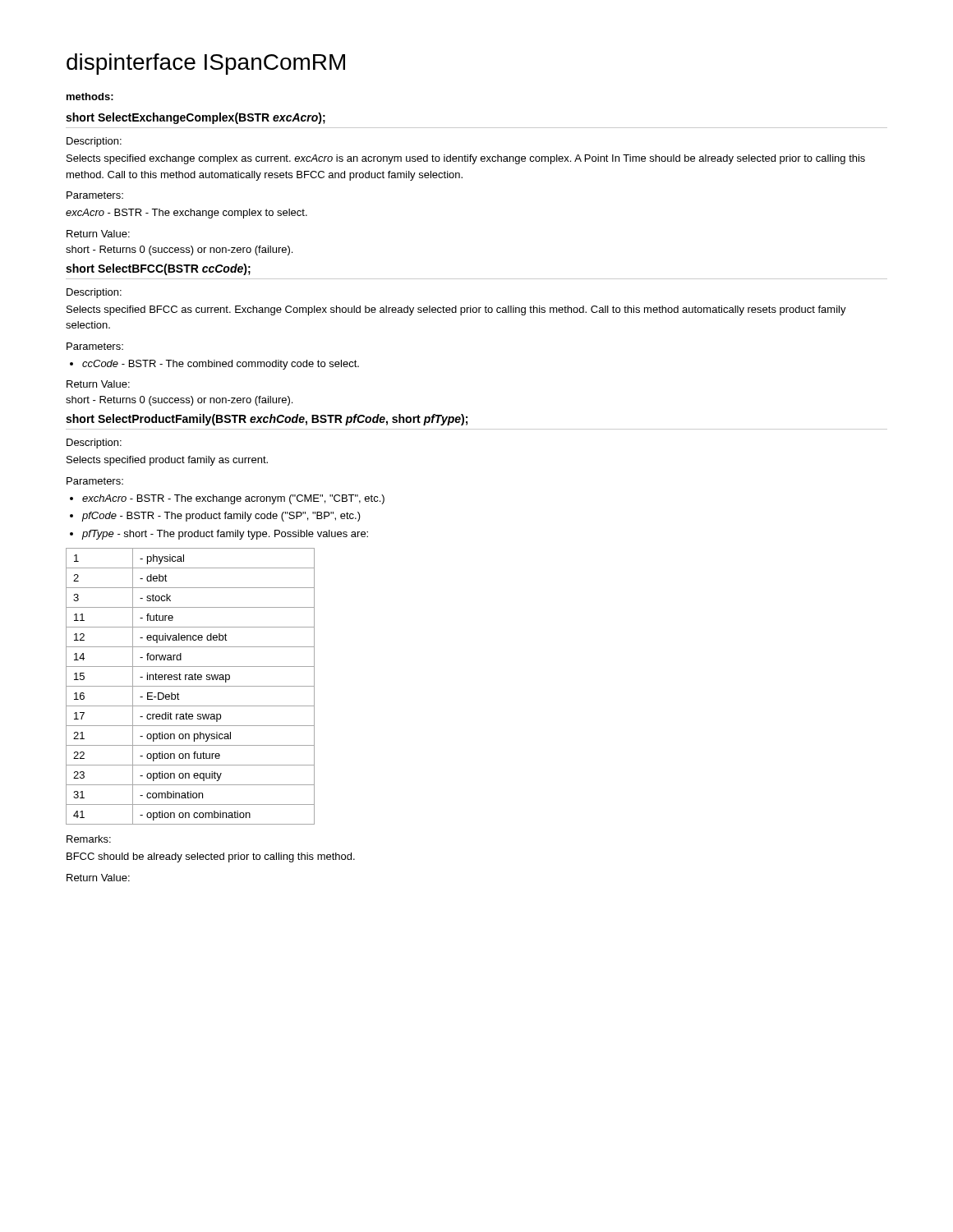
Task: Find the text containing "Selects specified product family as current."
Action: [x=167, y=461]
